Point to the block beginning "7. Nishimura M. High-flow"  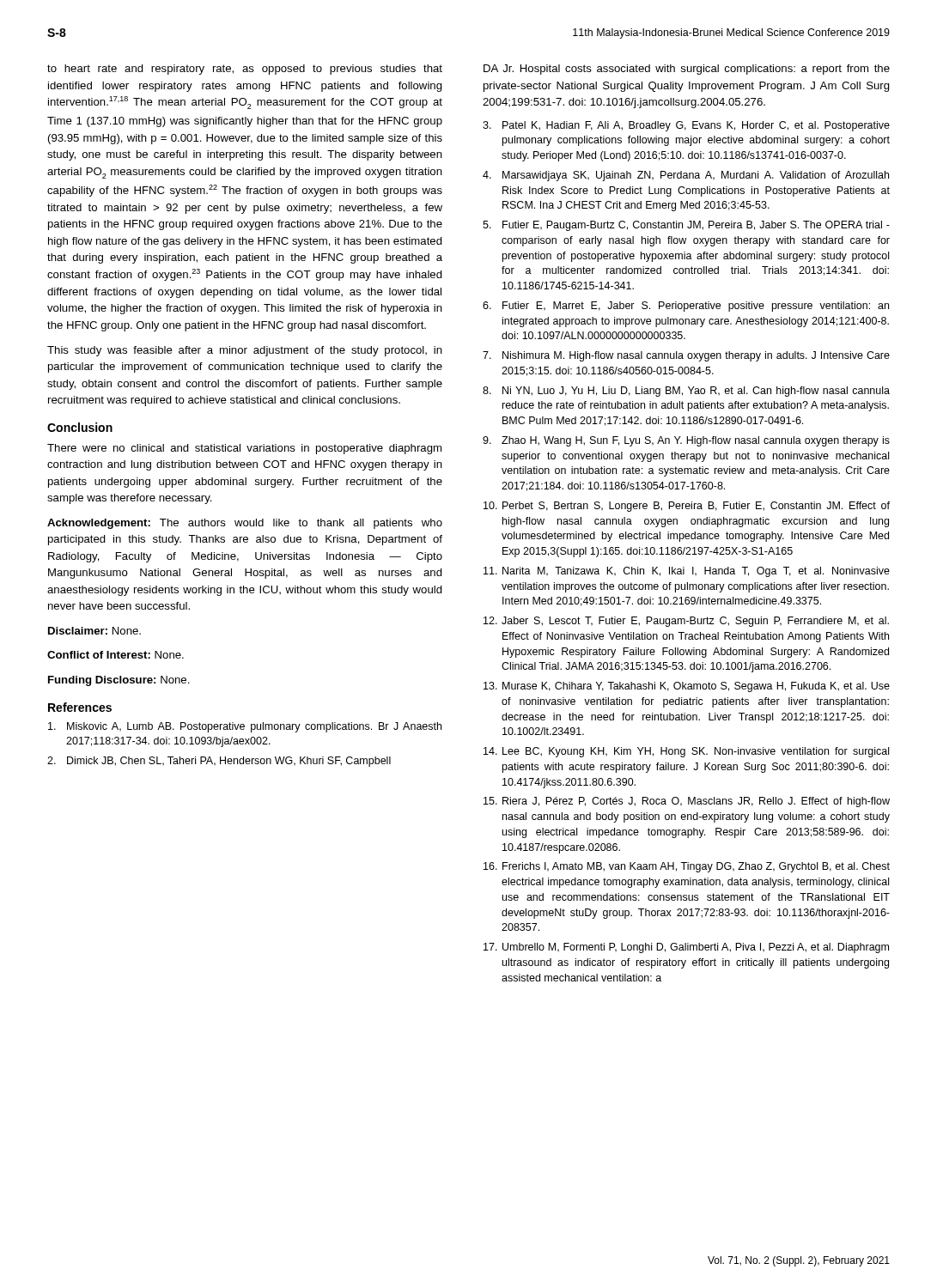pyautogui.click(x=686, y=364)
